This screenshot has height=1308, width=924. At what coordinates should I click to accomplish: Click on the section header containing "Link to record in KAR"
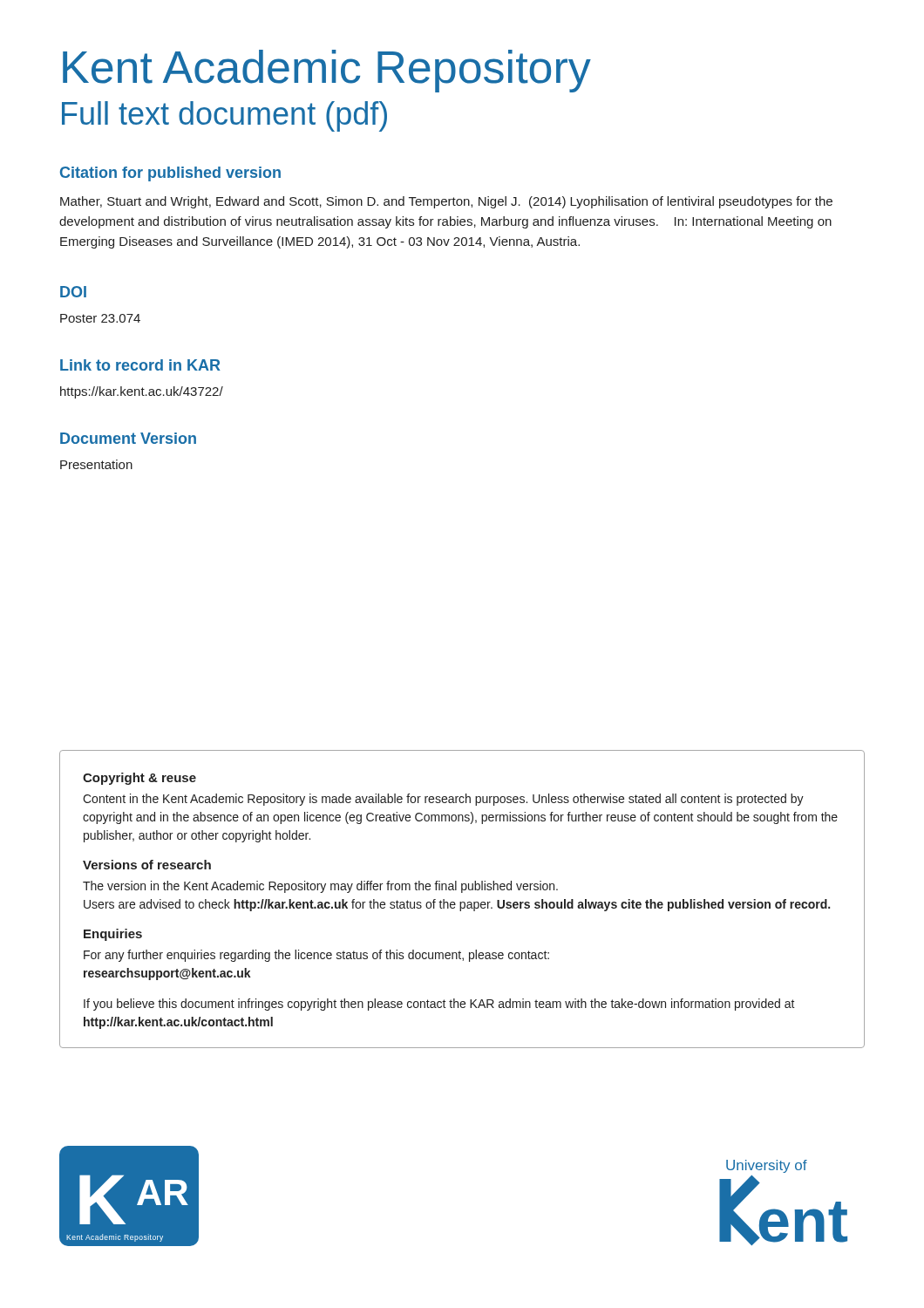(140, 365)
